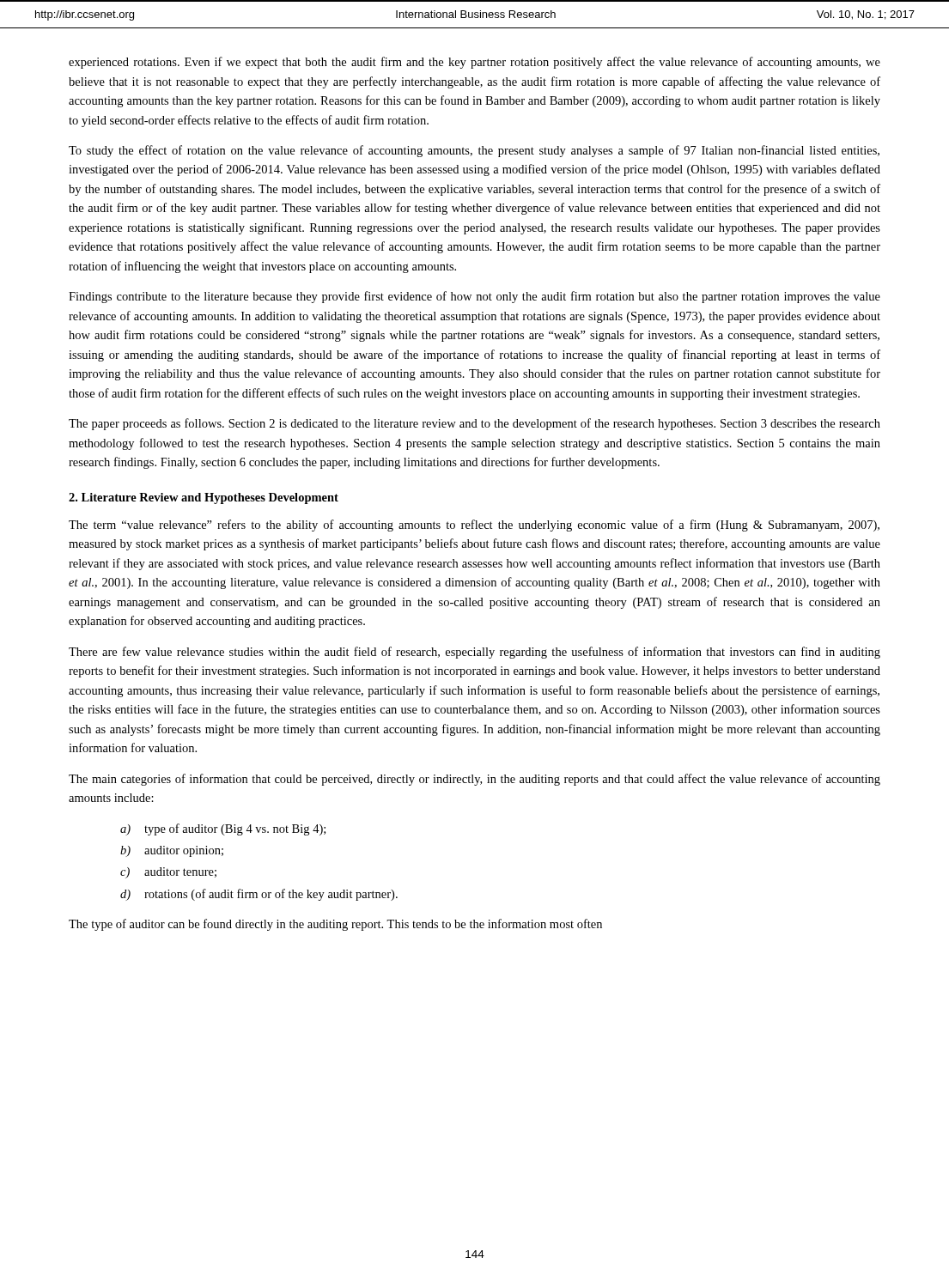Navigate to the passage starting "a) type of auditor (Big 4"
The image size is (949, 1288).
(223, 828)
